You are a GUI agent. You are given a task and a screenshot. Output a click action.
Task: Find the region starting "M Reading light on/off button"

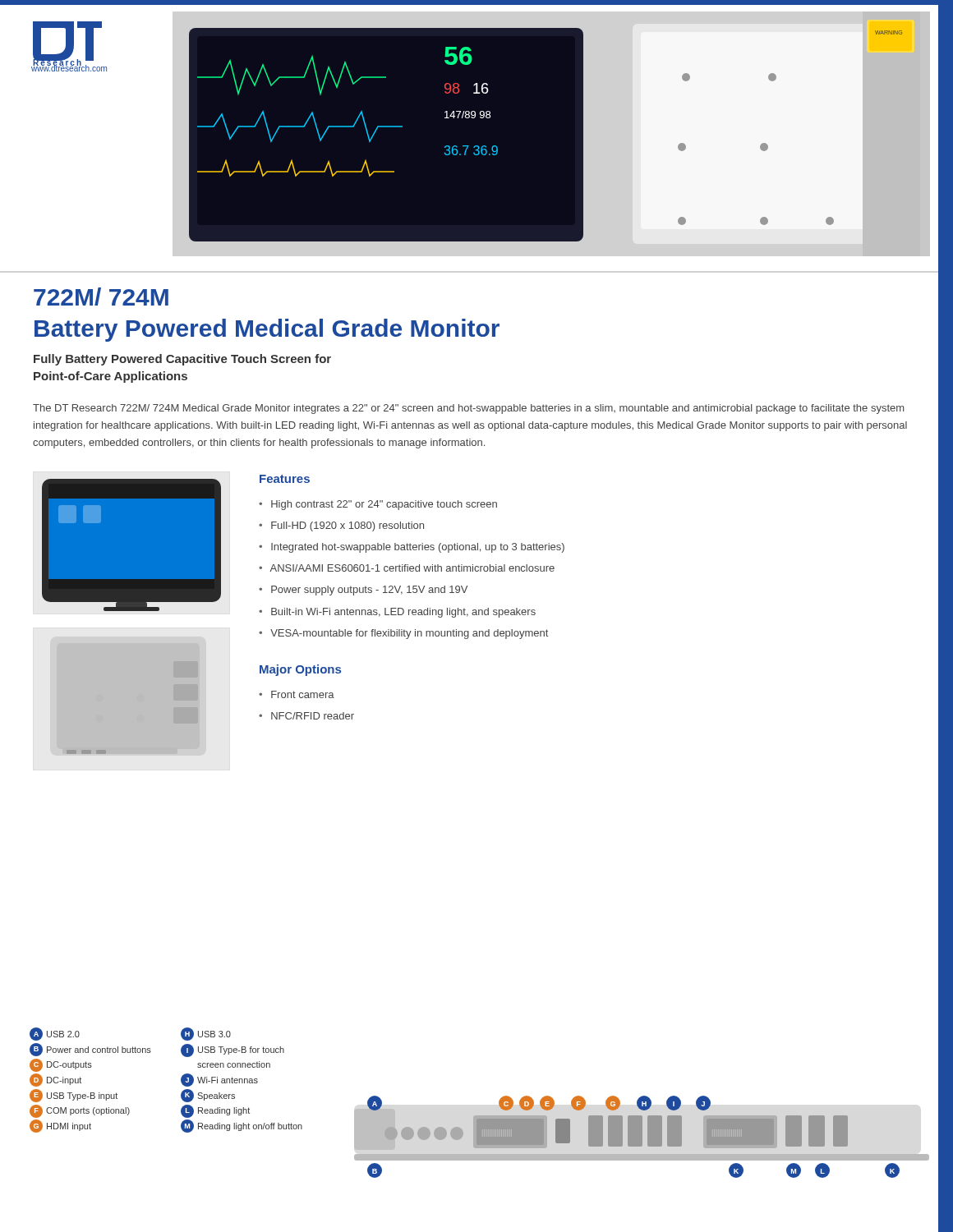242,1126
